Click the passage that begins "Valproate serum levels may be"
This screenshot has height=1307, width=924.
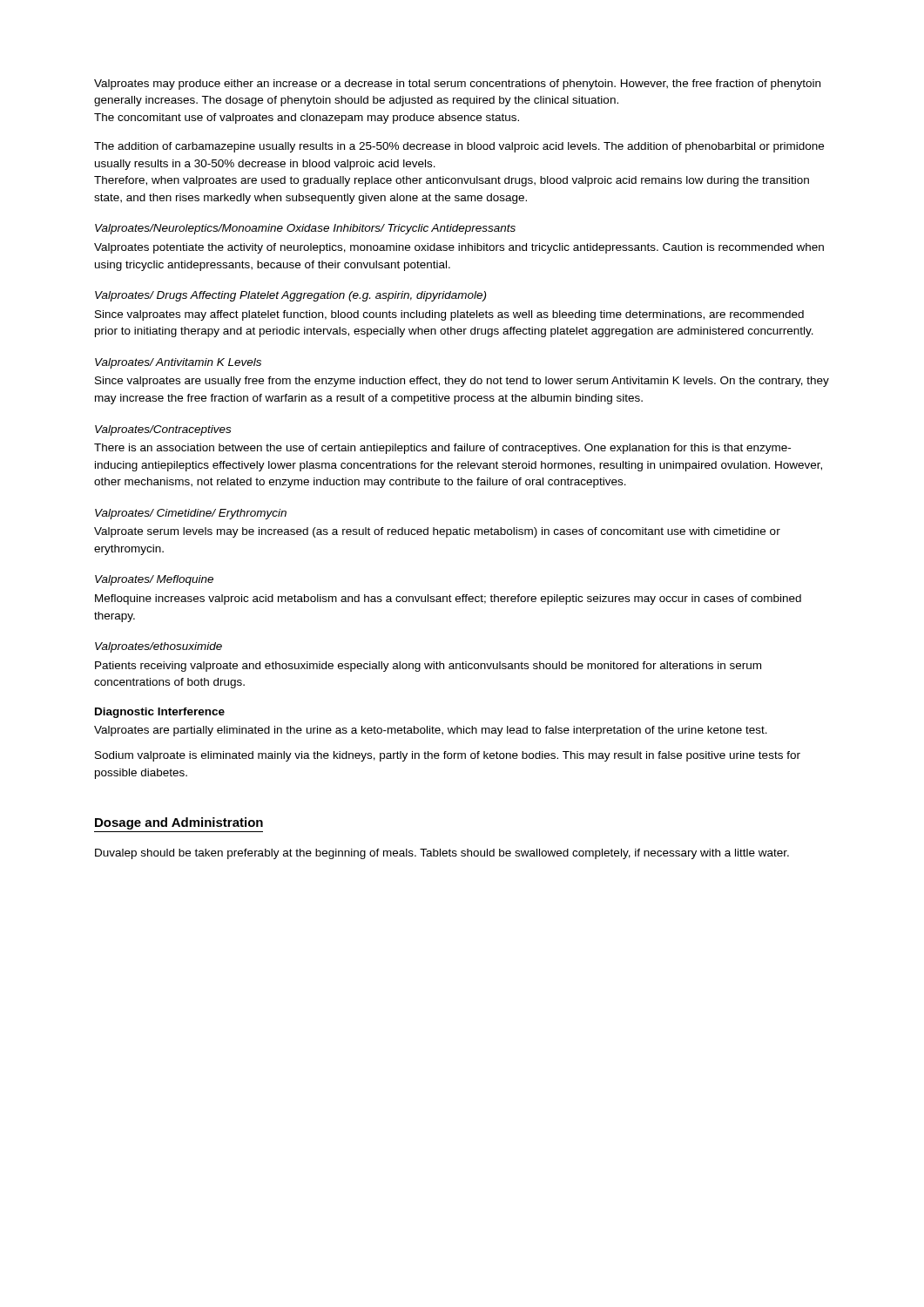pyautogui.click(x=437, y=540)
